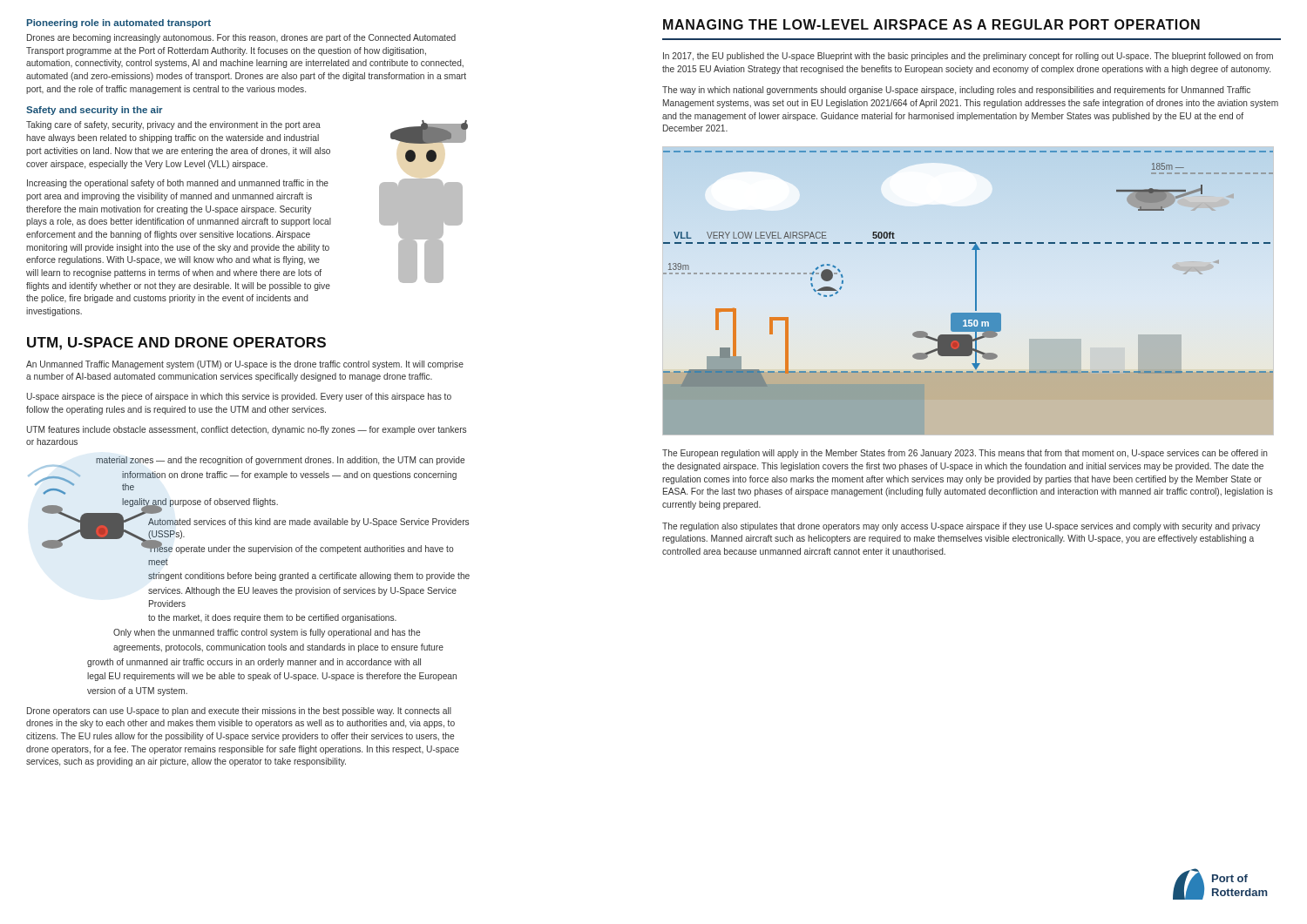The width and height of the screenshot is (1307, 924).
Task: Locate the passage starting "UTM, U-SPACE AND DRONE OPERATORS"
Action: pos(176,342)
